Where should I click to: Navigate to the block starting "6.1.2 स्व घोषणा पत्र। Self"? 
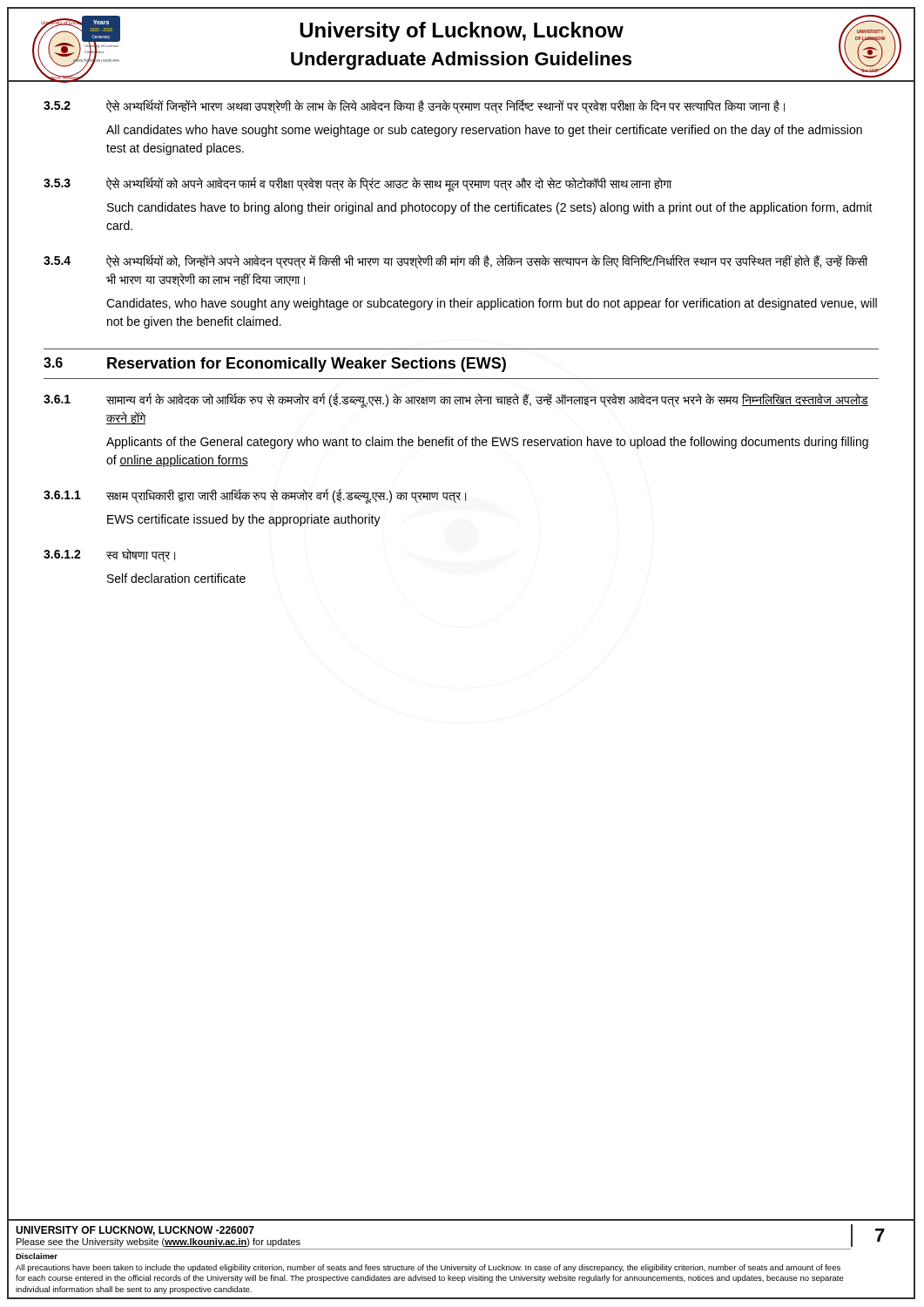coord(109,555)
